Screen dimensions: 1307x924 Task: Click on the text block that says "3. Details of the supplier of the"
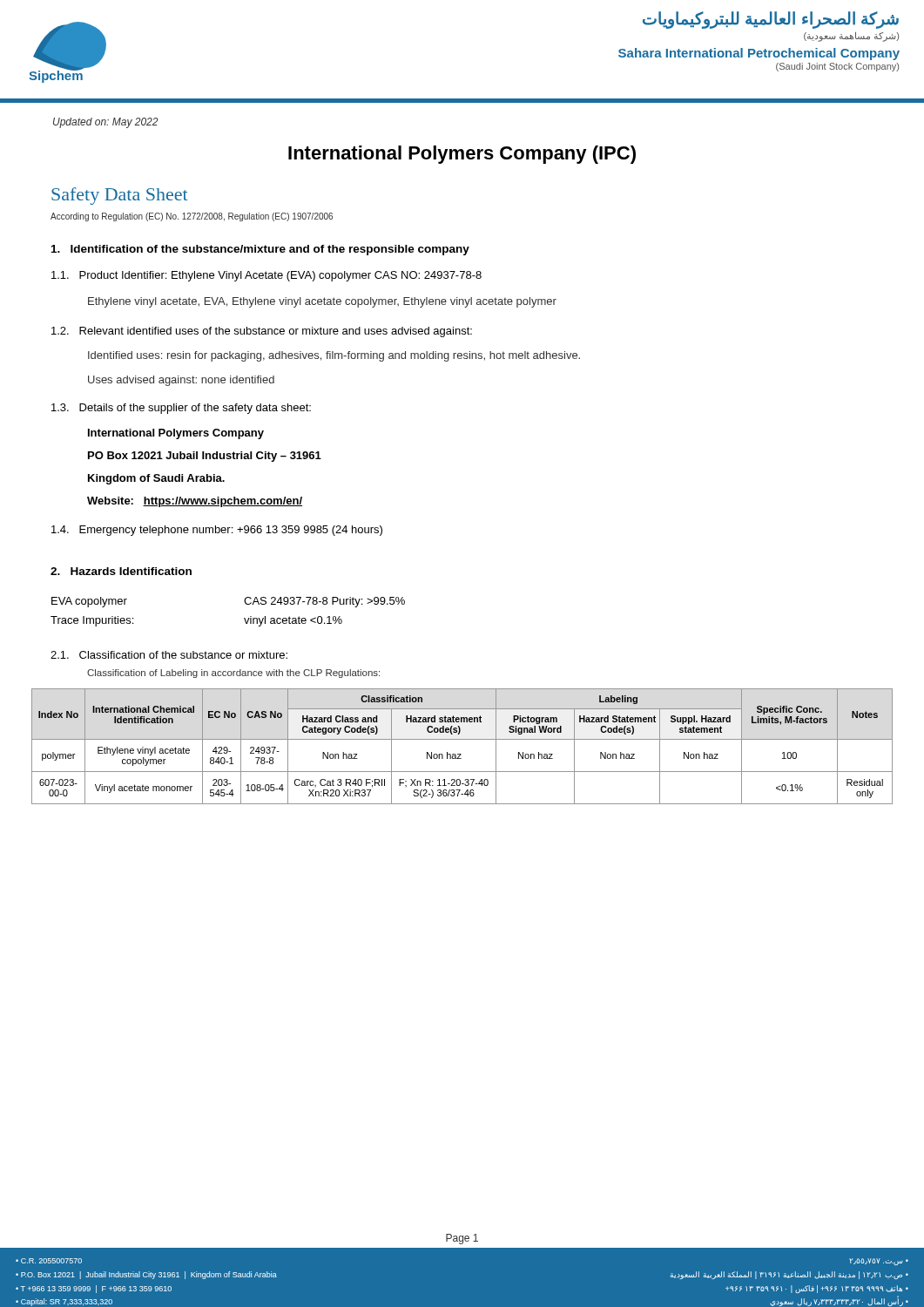(x=181, y=407)
